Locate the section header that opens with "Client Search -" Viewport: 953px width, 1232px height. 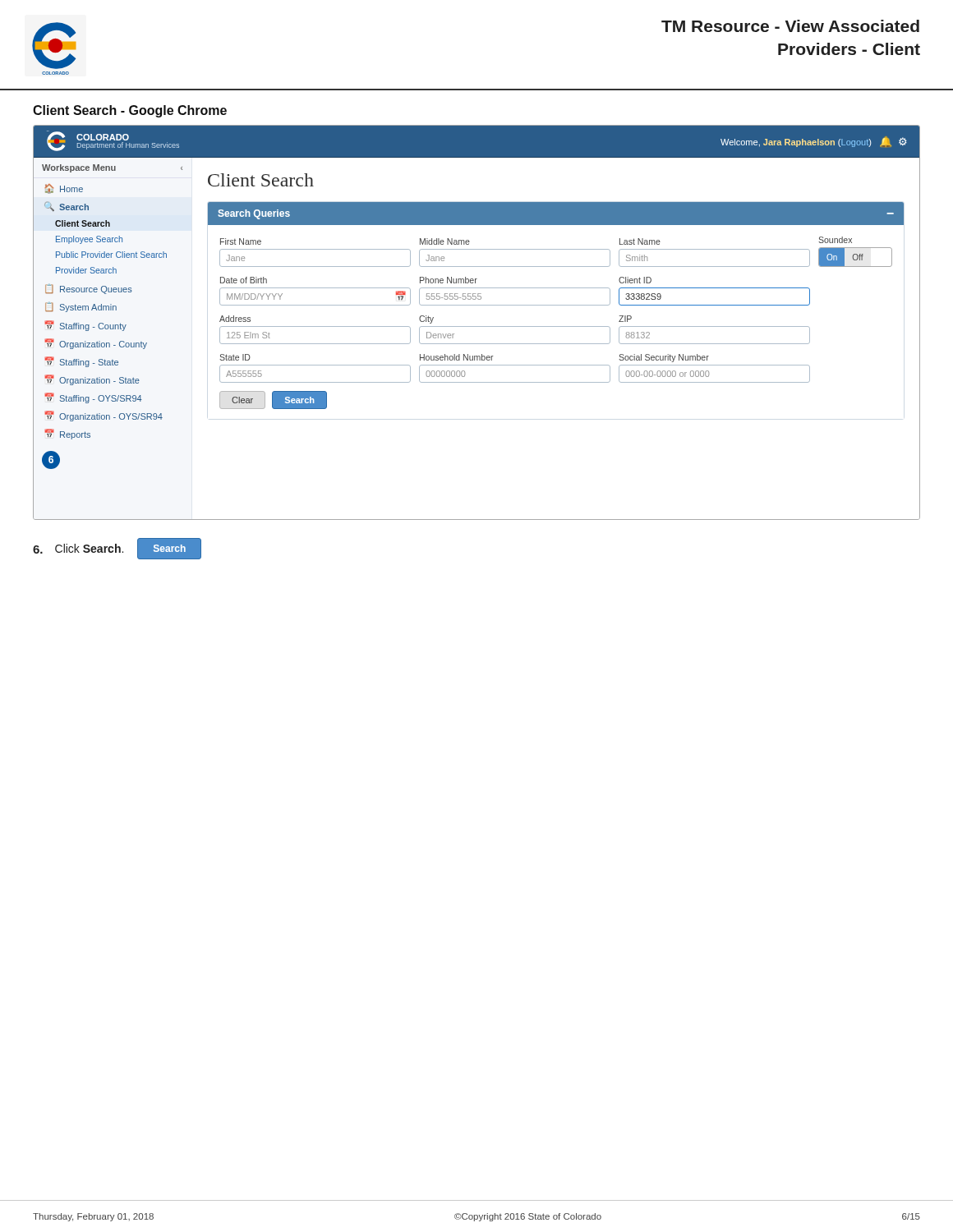pos(130,110)
